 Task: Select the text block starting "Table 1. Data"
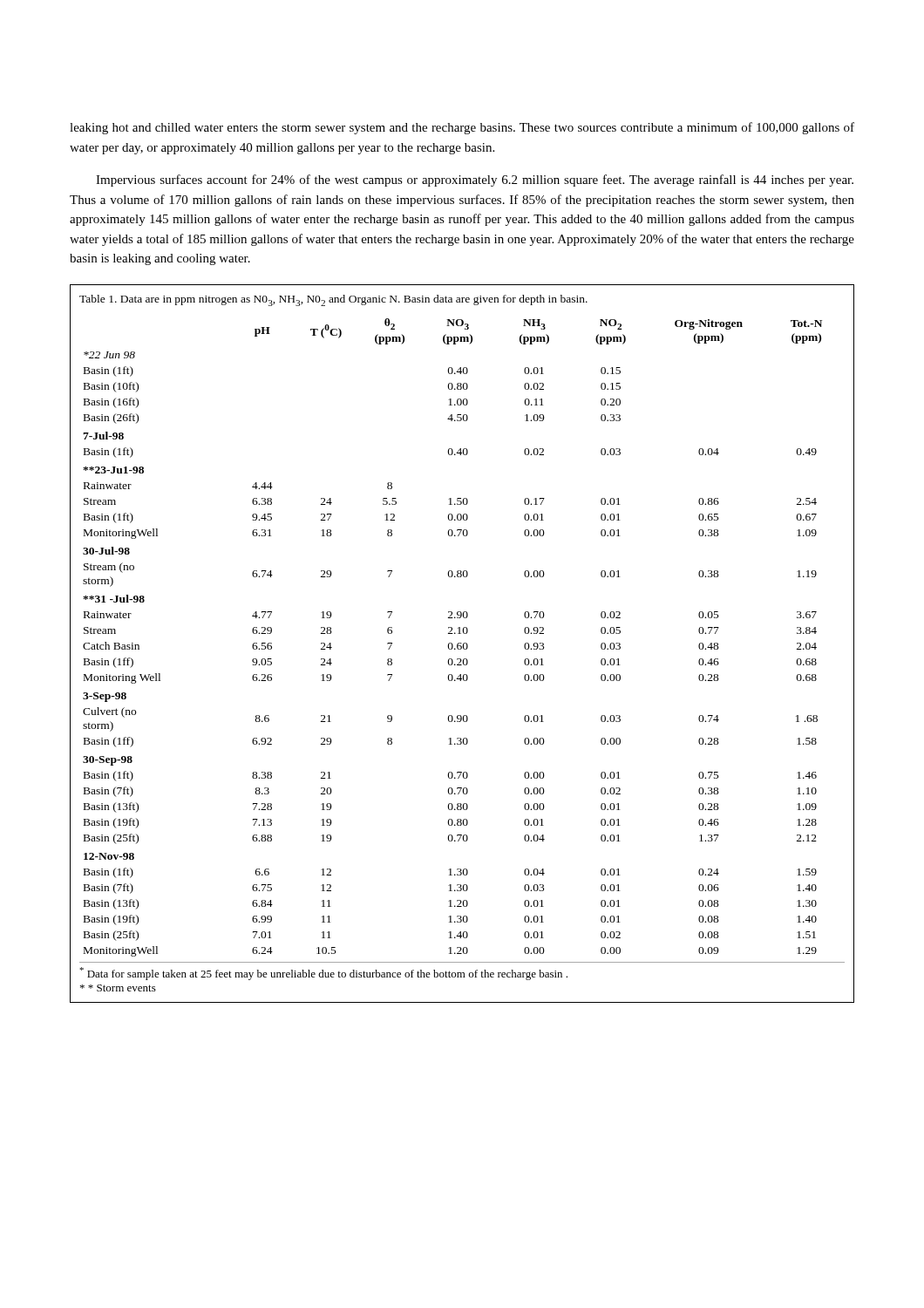pyautogui.click(x=334, y=299)
